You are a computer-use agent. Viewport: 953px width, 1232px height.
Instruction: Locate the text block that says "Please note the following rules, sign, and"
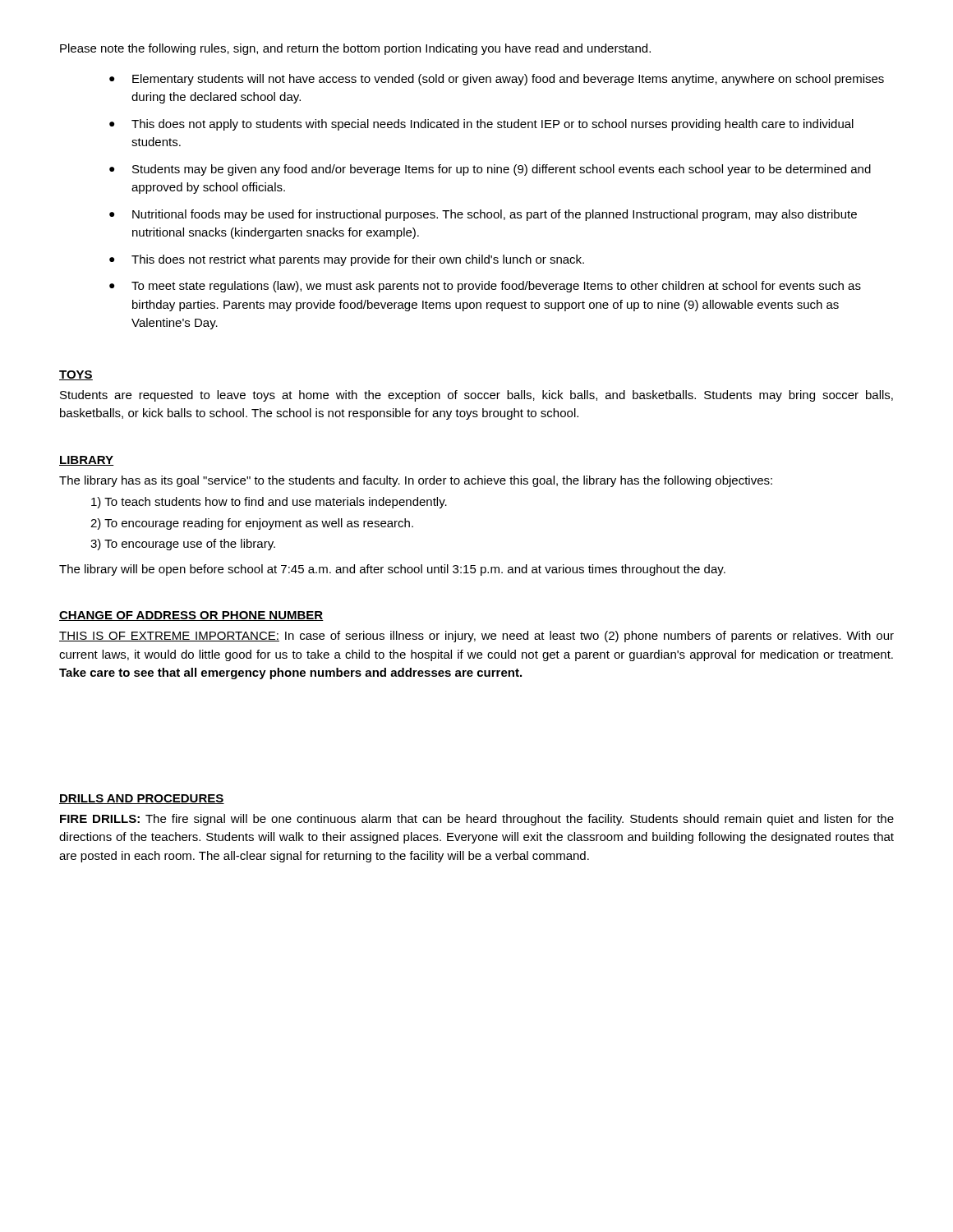pos(355,48)
